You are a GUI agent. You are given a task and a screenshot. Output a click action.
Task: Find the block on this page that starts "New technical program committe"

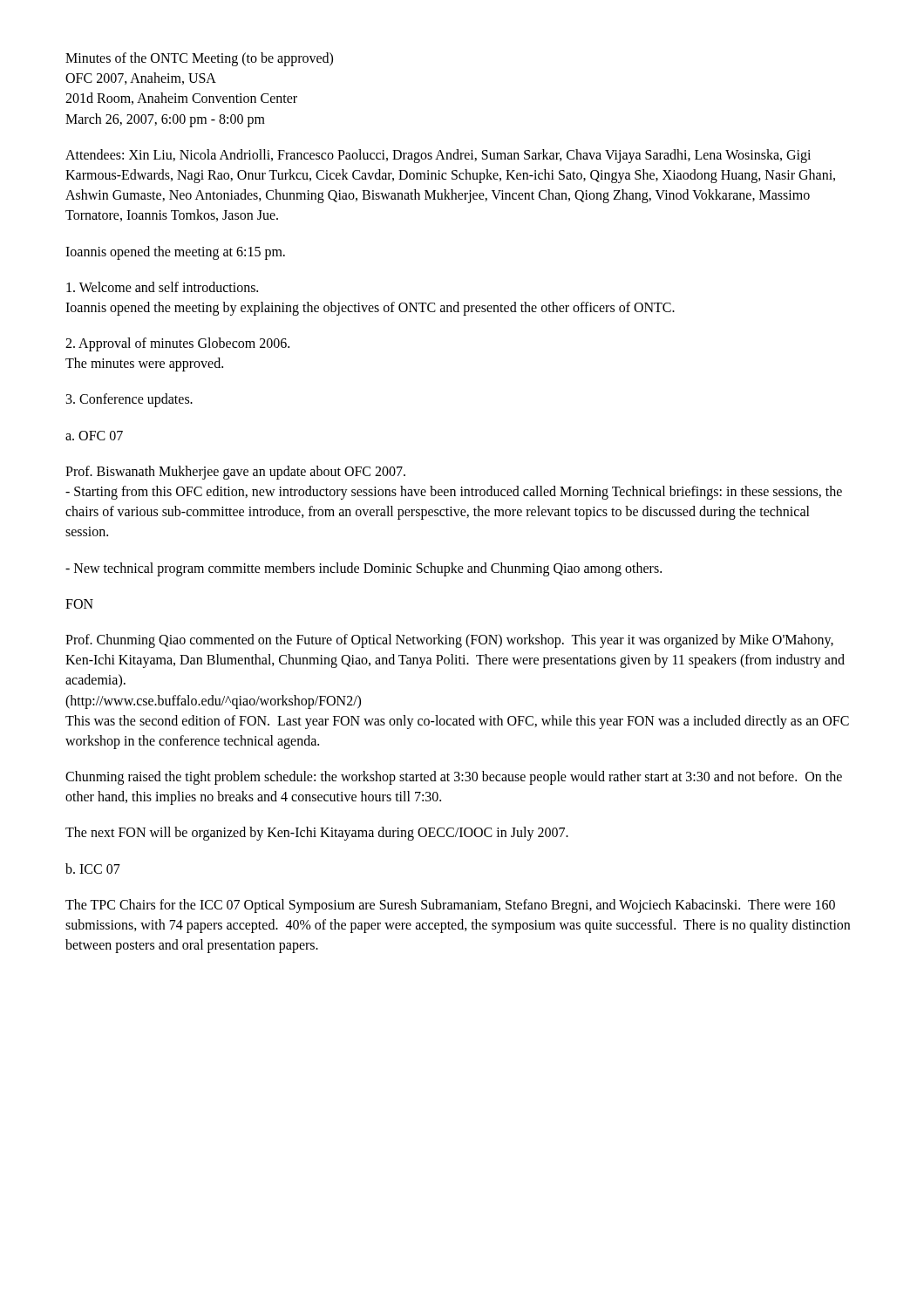pyautogui.click(x=364, y=568)
